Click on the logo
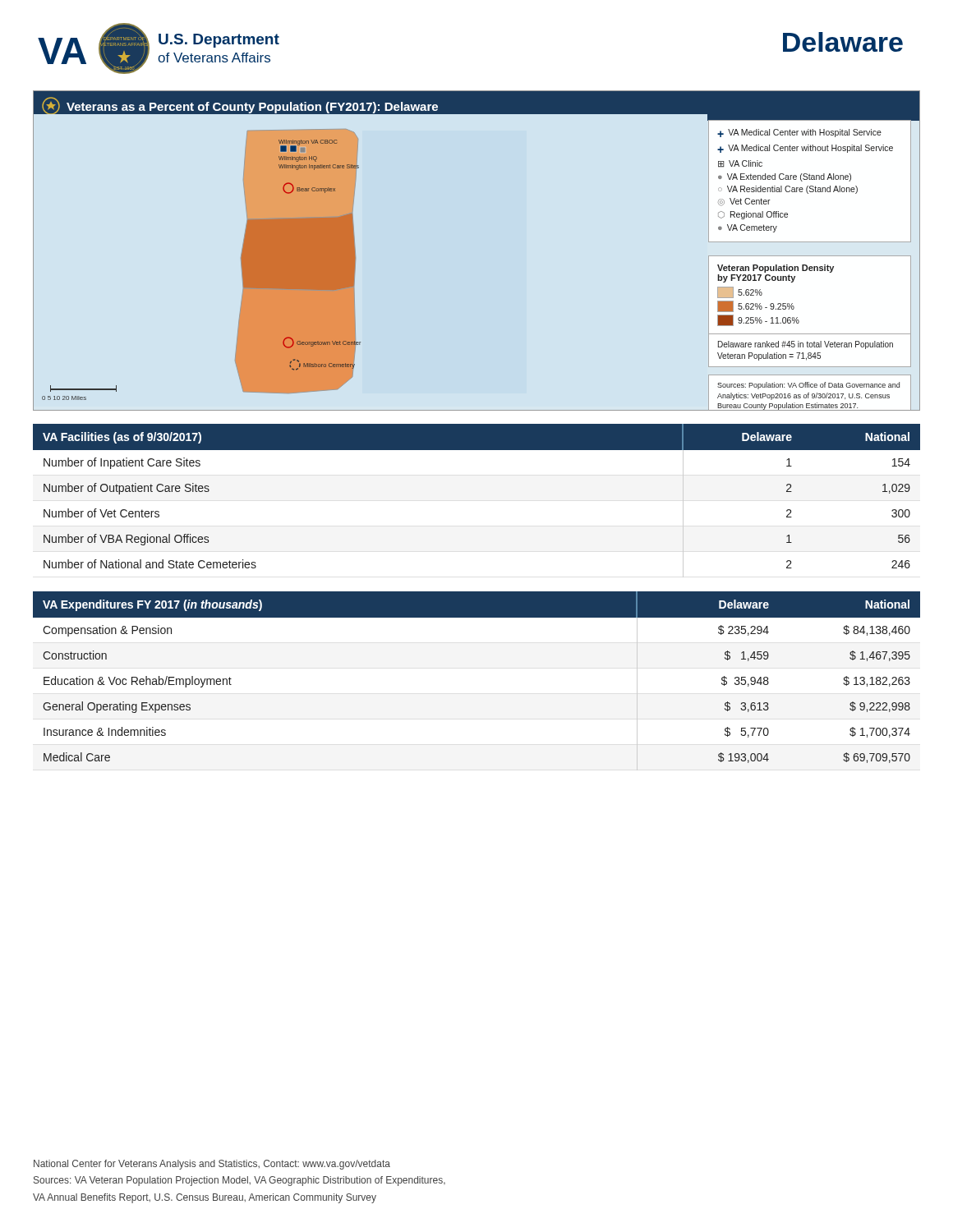 click(x=156, y=48)
